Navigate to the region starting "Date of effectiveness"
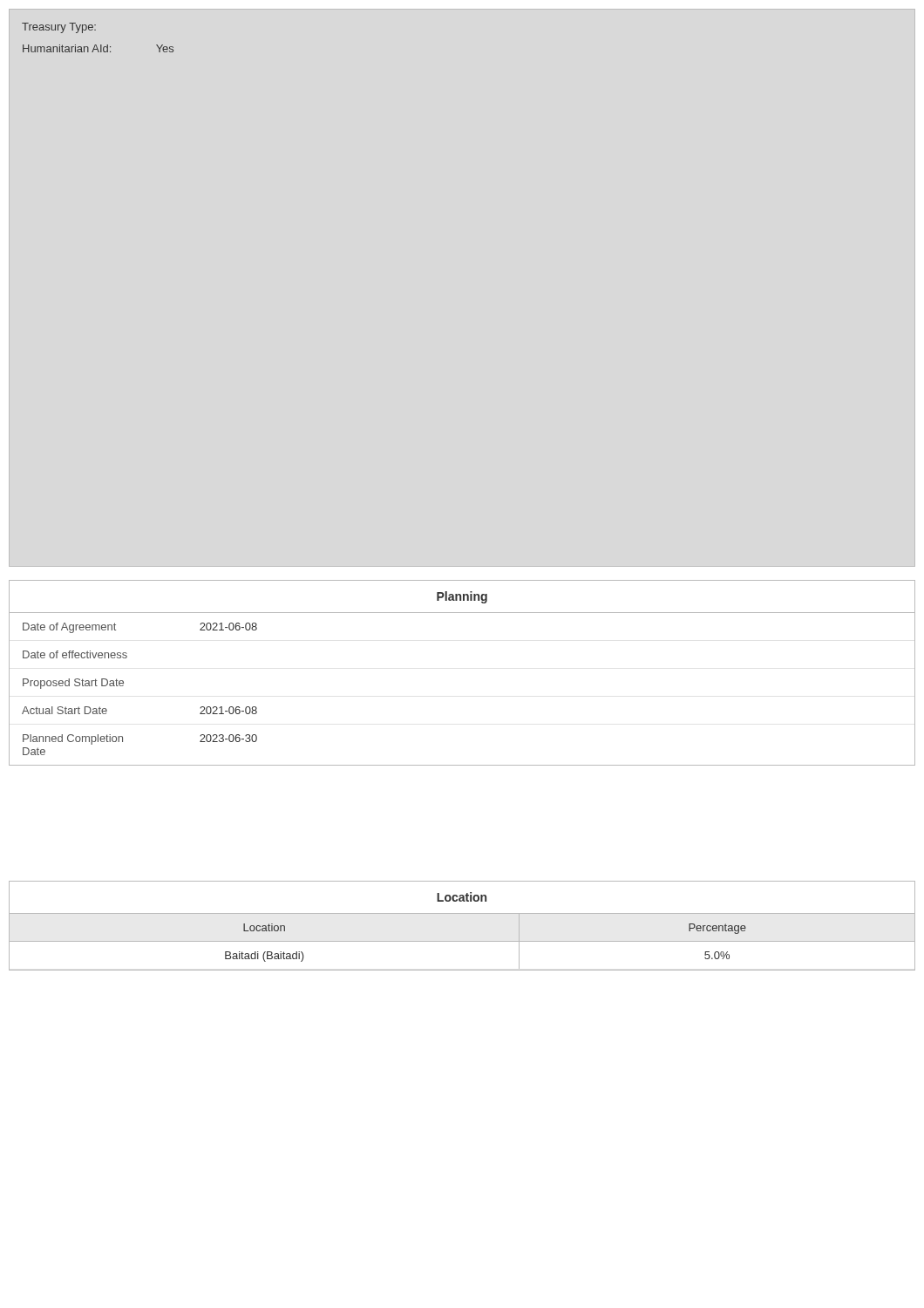Image resolution: width=924 pixels, height=1308 pixels. point(109,654)
